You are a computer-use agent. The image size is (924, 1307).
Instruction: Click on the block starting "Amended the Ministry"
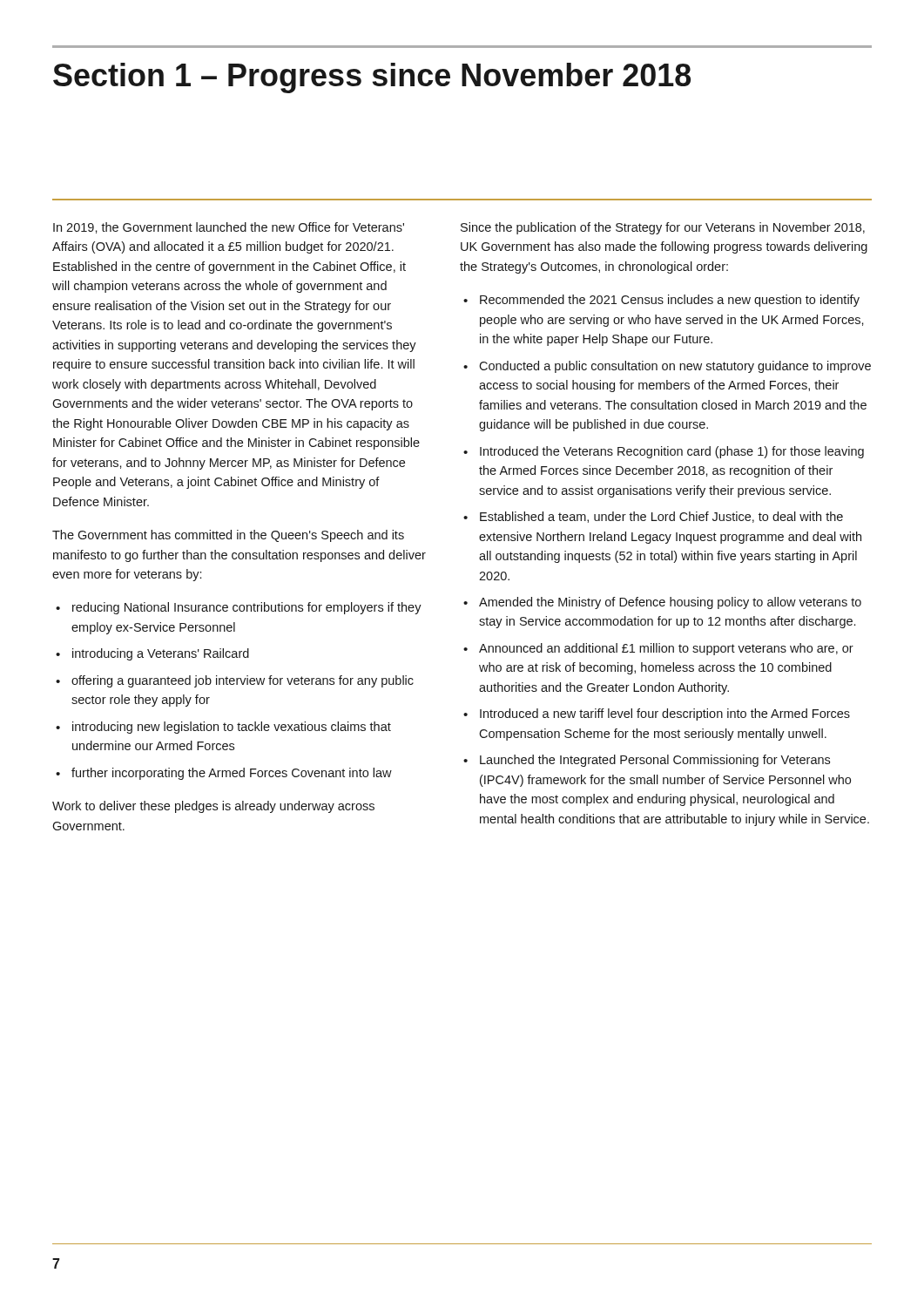670,612
